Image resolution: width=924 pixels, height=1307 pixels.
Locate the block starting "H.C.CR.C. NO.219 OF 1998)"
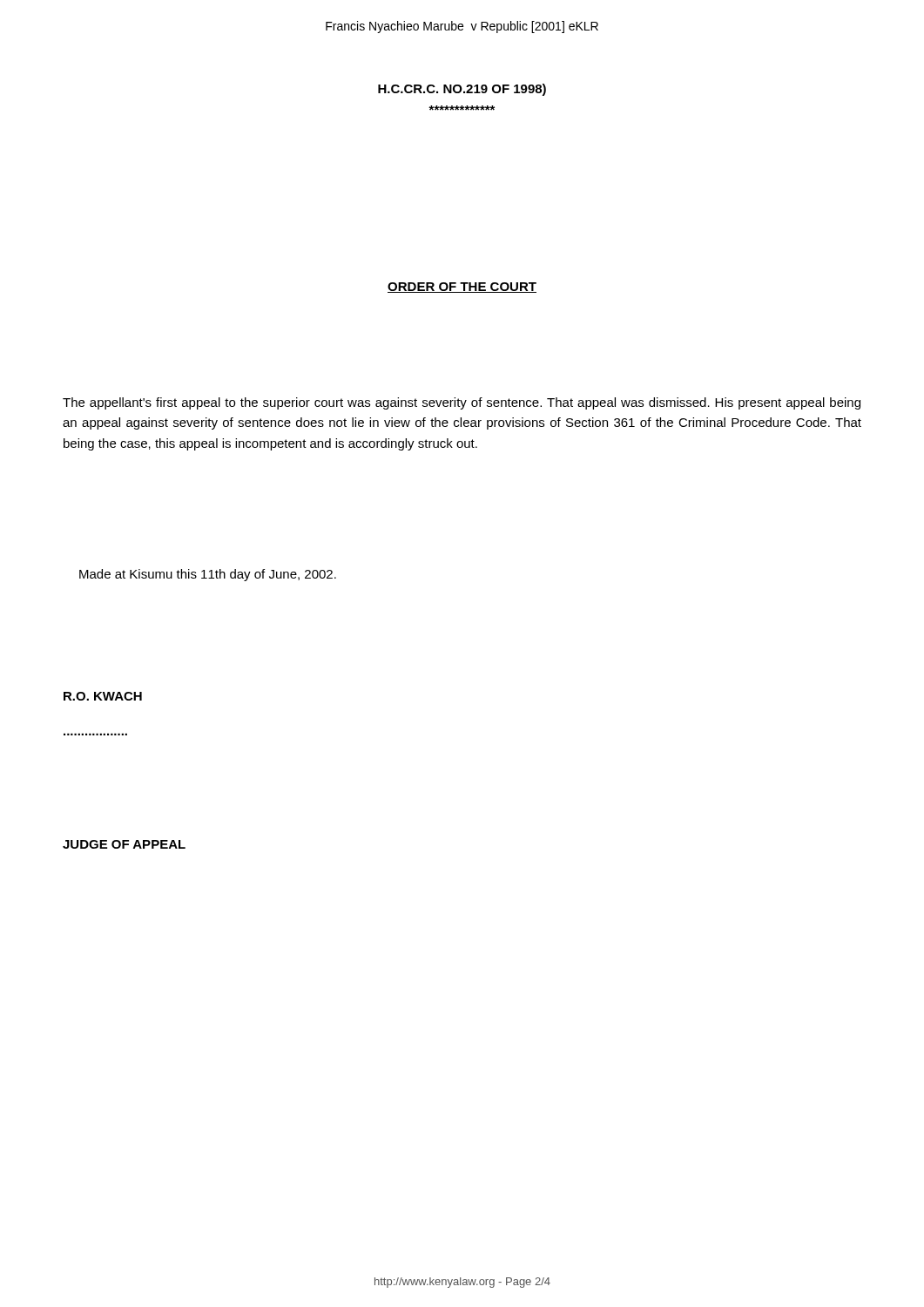click(462, 99)
